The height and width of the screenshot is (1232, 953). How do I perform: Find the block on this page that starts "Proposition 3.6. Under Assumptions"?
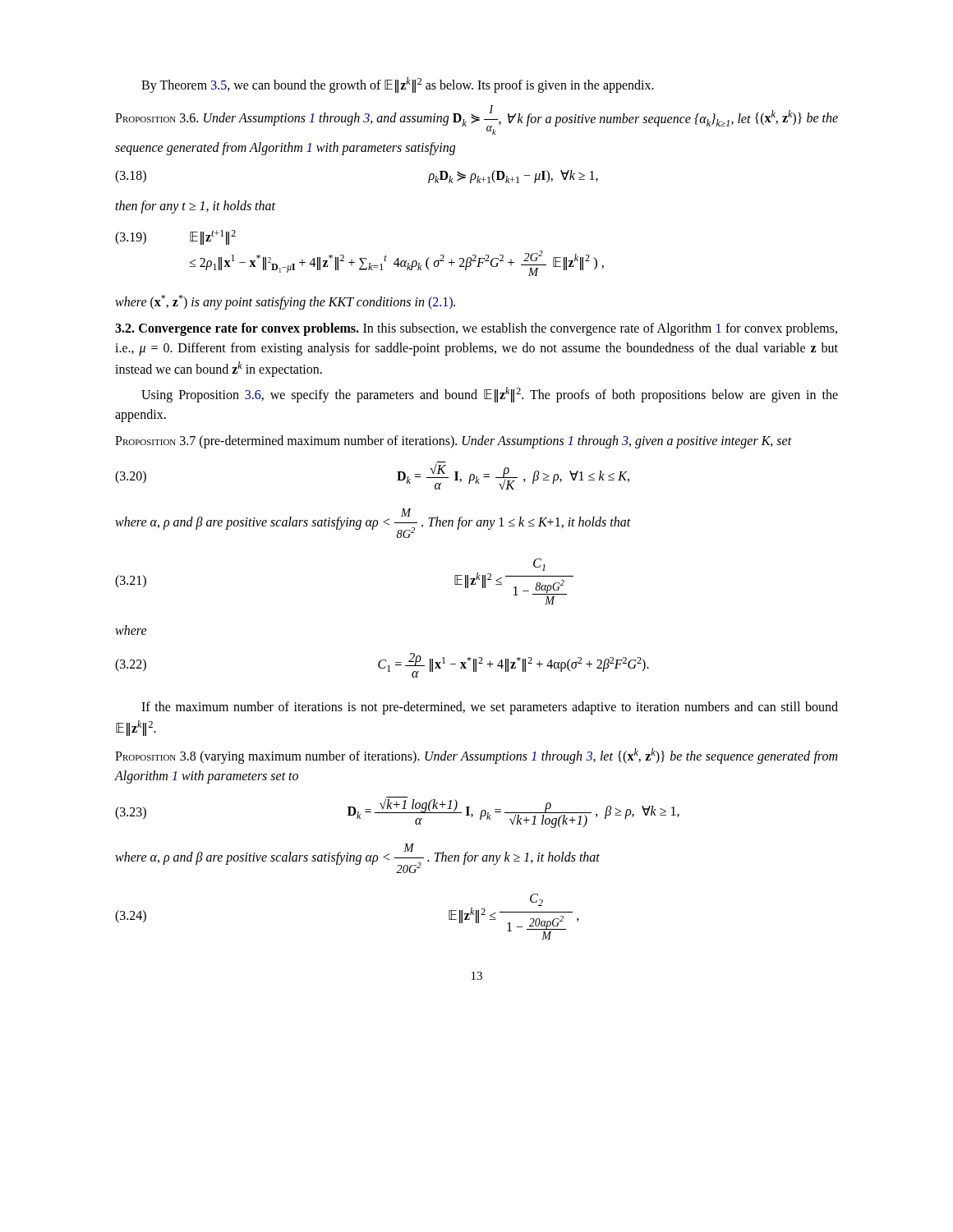[x=476, y=130]
